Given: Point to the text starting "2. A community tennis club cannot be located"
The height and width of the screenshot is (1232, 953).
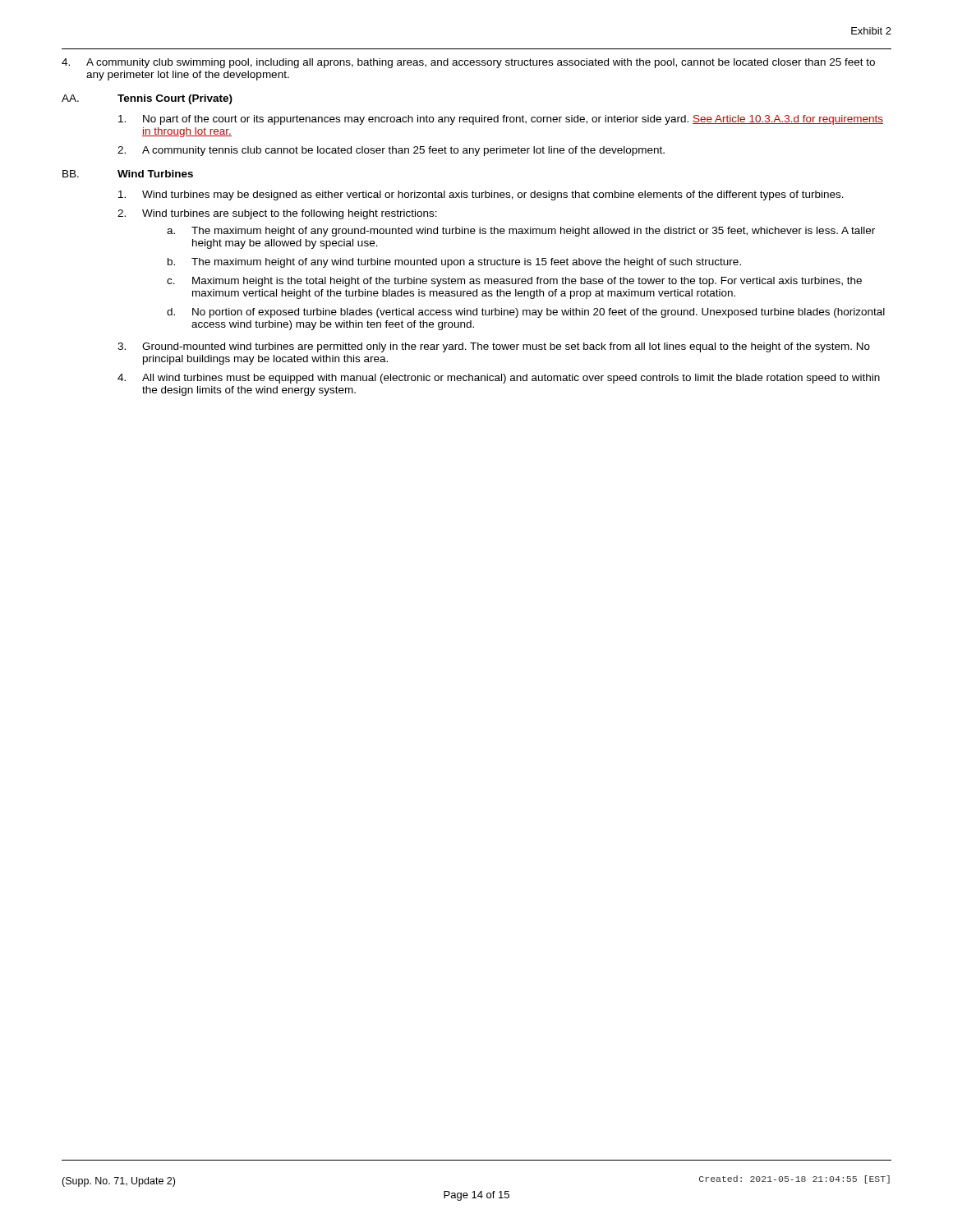Looking at the screenshot, I should click(504, 150).
